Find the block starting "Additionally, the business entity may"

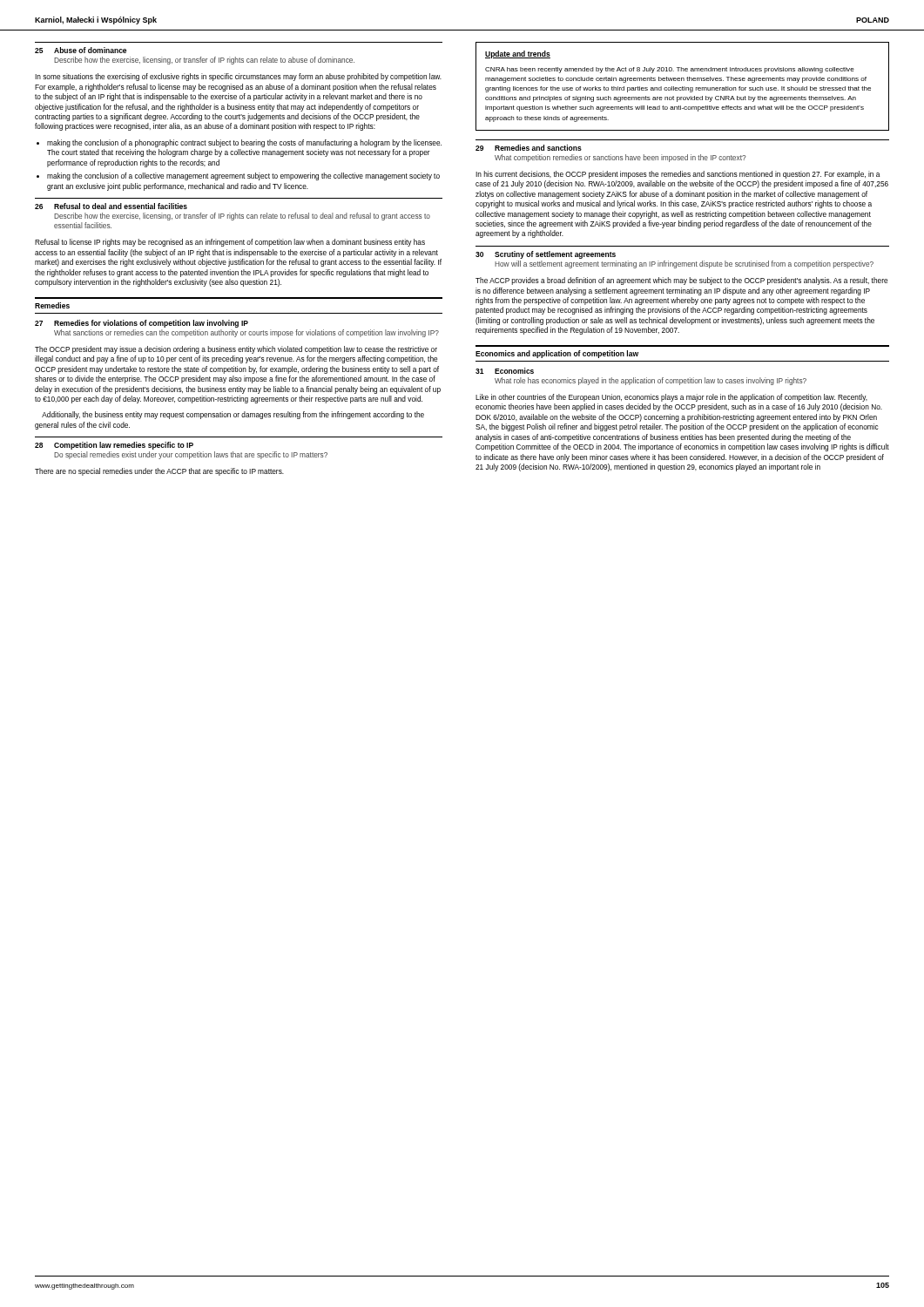tap(230, 420)
